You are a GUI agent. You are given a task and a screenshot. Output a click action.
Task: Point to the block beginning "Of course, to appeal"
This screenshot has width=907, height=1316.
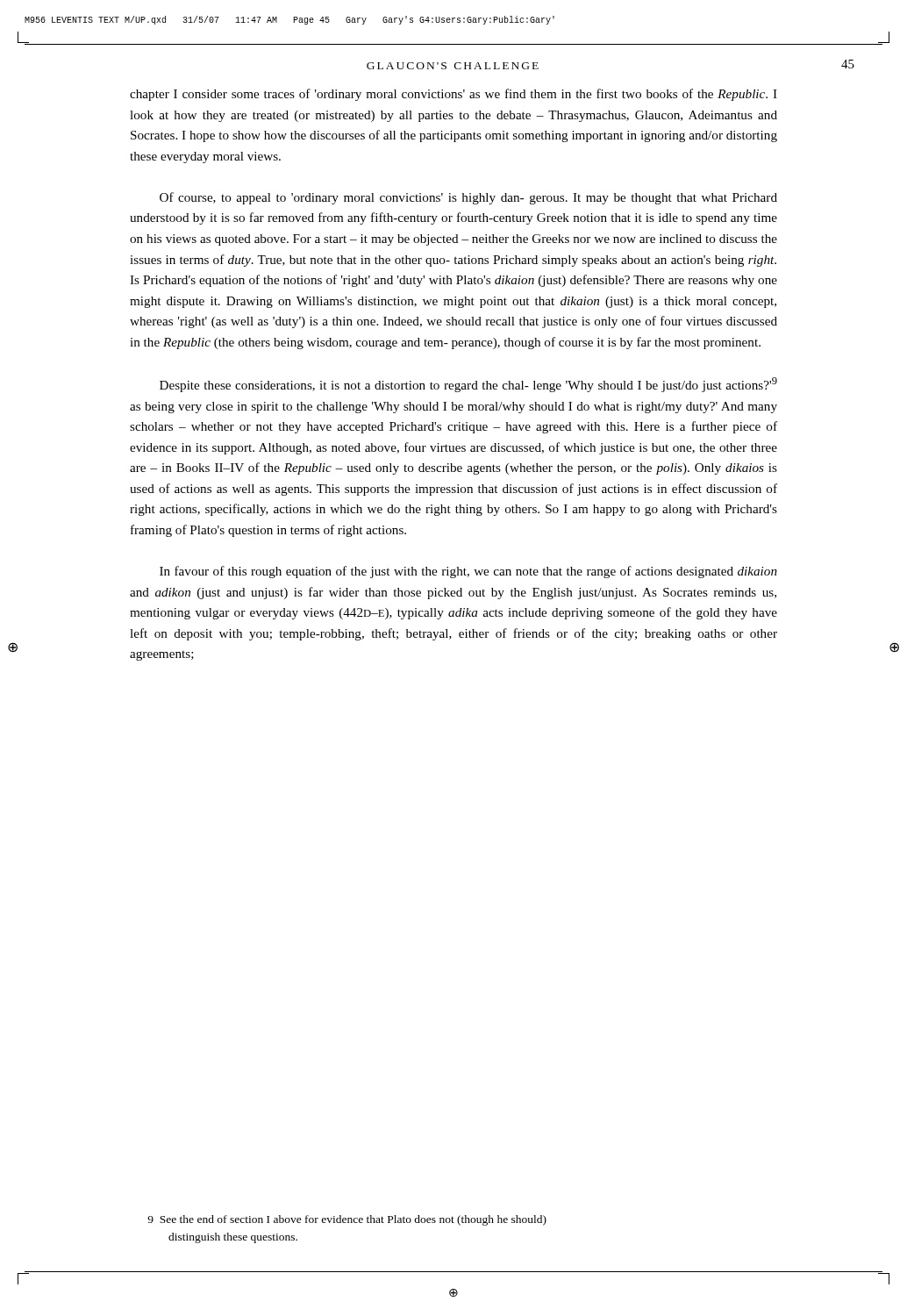click(x=454, y=269)
